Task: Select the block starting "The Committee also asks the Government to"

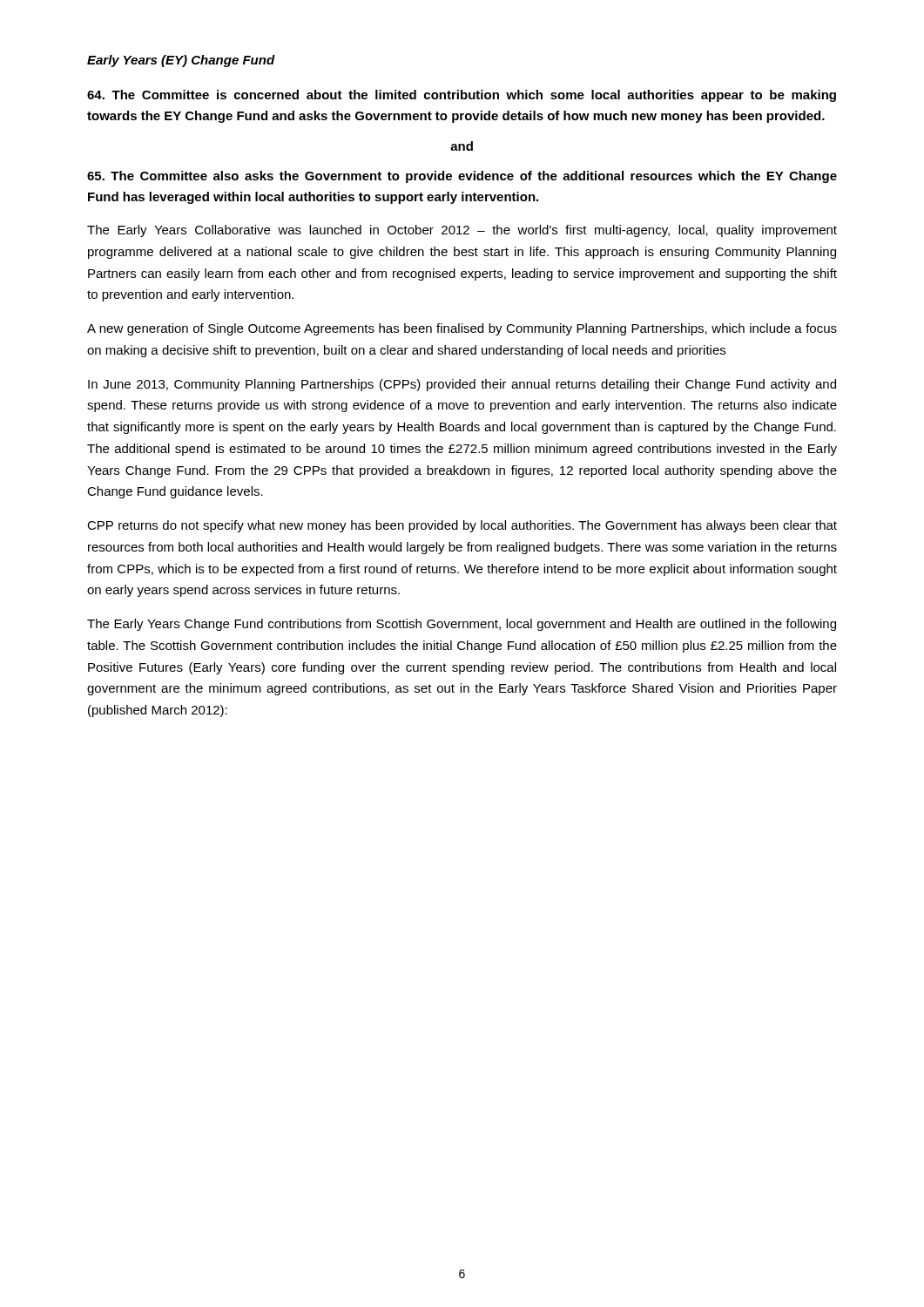Action: 462,186
